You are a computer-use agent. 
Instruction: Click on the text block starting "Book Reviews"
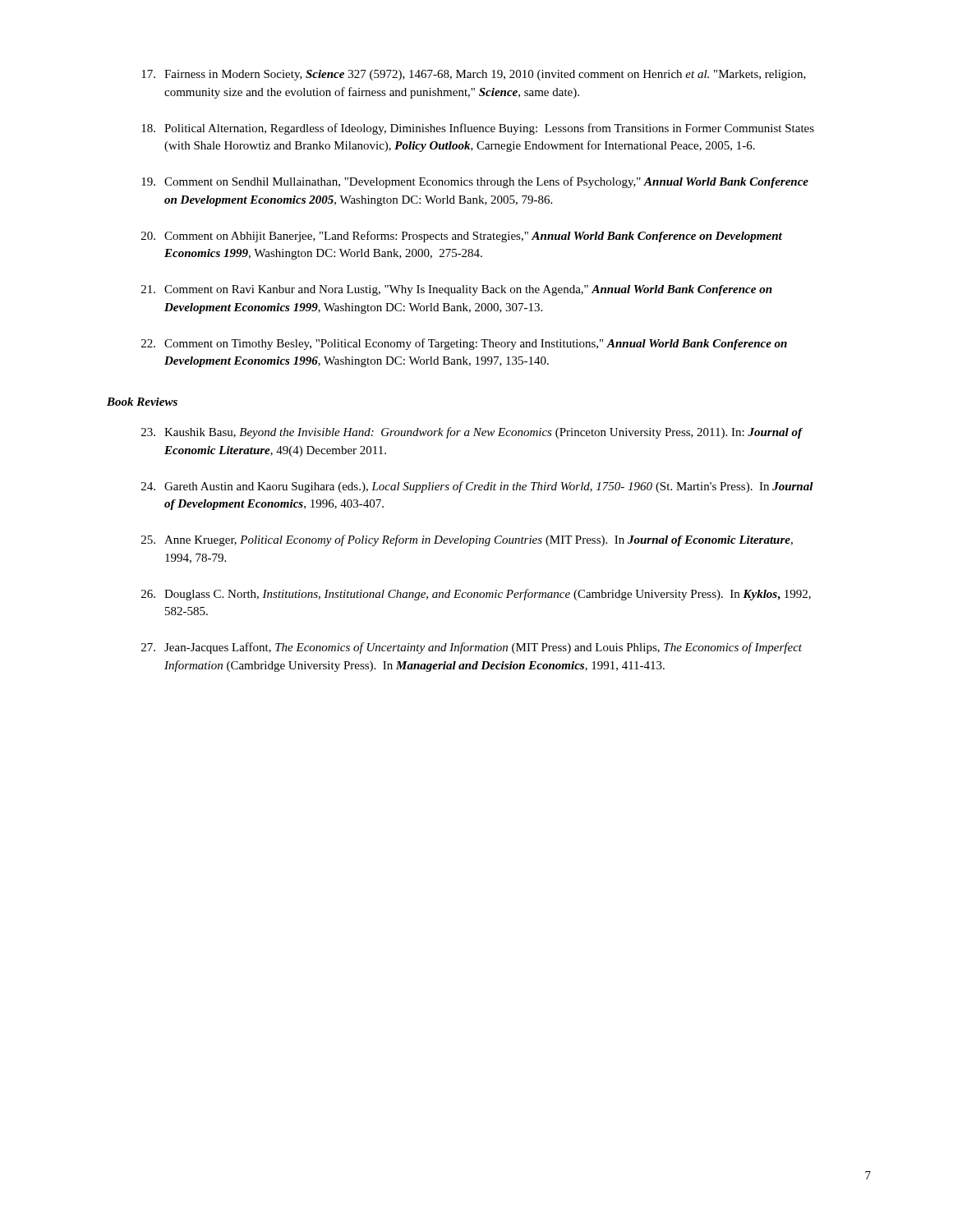(x=142, y=402)
